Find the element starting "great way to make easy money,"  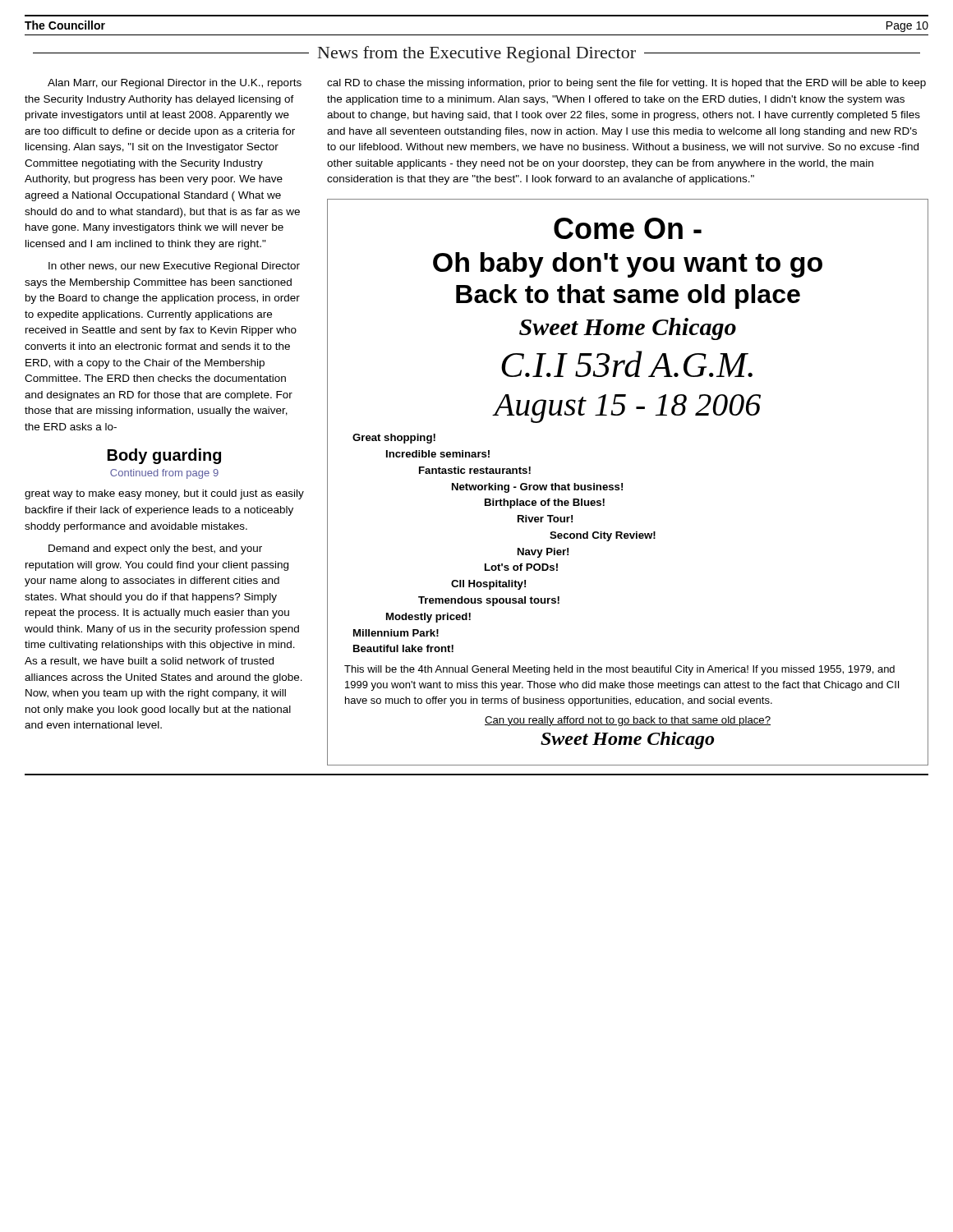pyautogui.click(x=164, y=609)
